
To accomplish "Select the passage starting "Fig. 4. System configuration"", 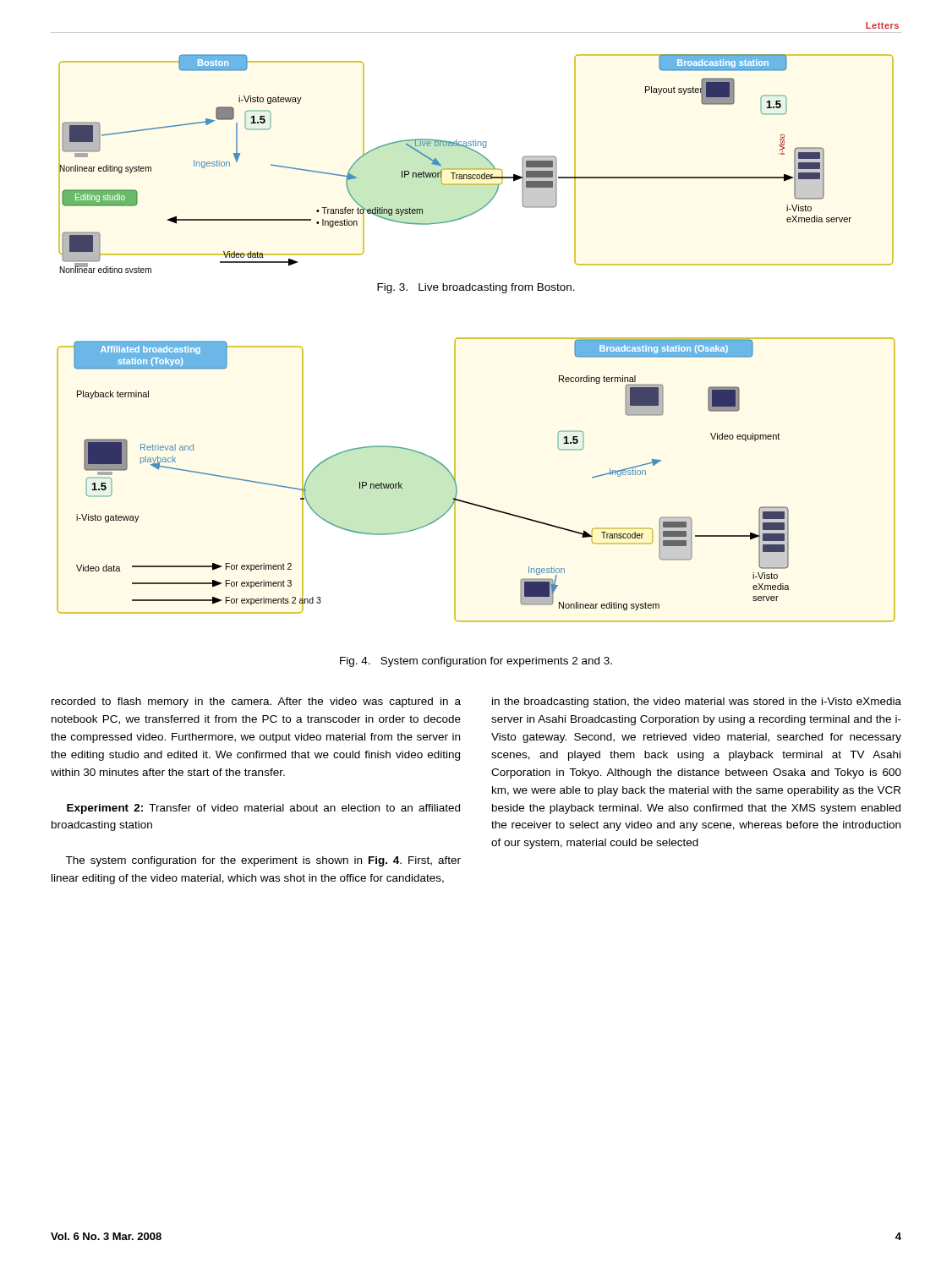I will pos(476,661).
